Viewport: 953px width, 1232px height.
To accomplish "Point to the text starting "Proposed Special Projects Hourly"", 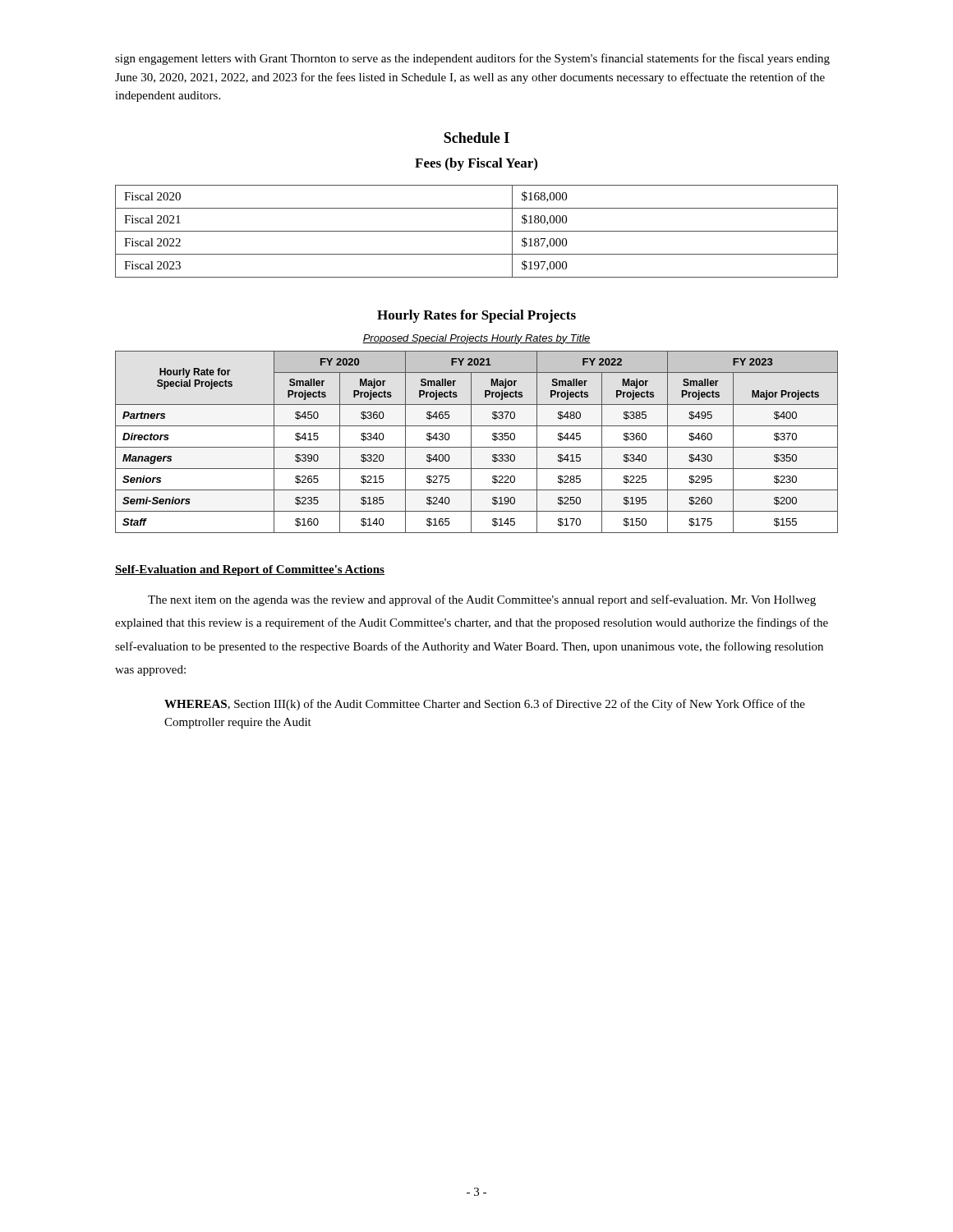I will pyautogui.click(x=476, y=338).
